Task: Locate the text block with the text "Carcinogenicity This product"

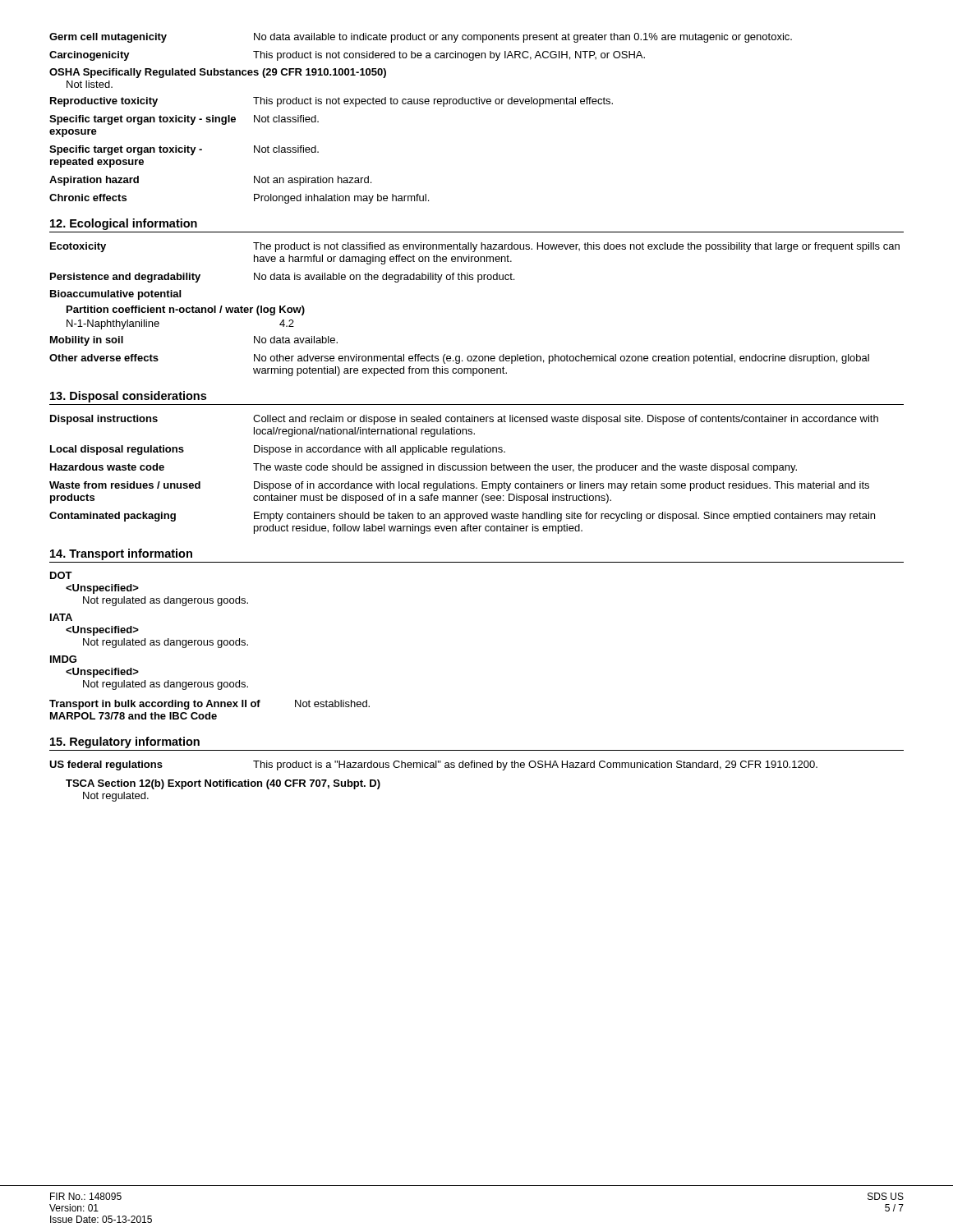Action: click(x=476, y=54)
